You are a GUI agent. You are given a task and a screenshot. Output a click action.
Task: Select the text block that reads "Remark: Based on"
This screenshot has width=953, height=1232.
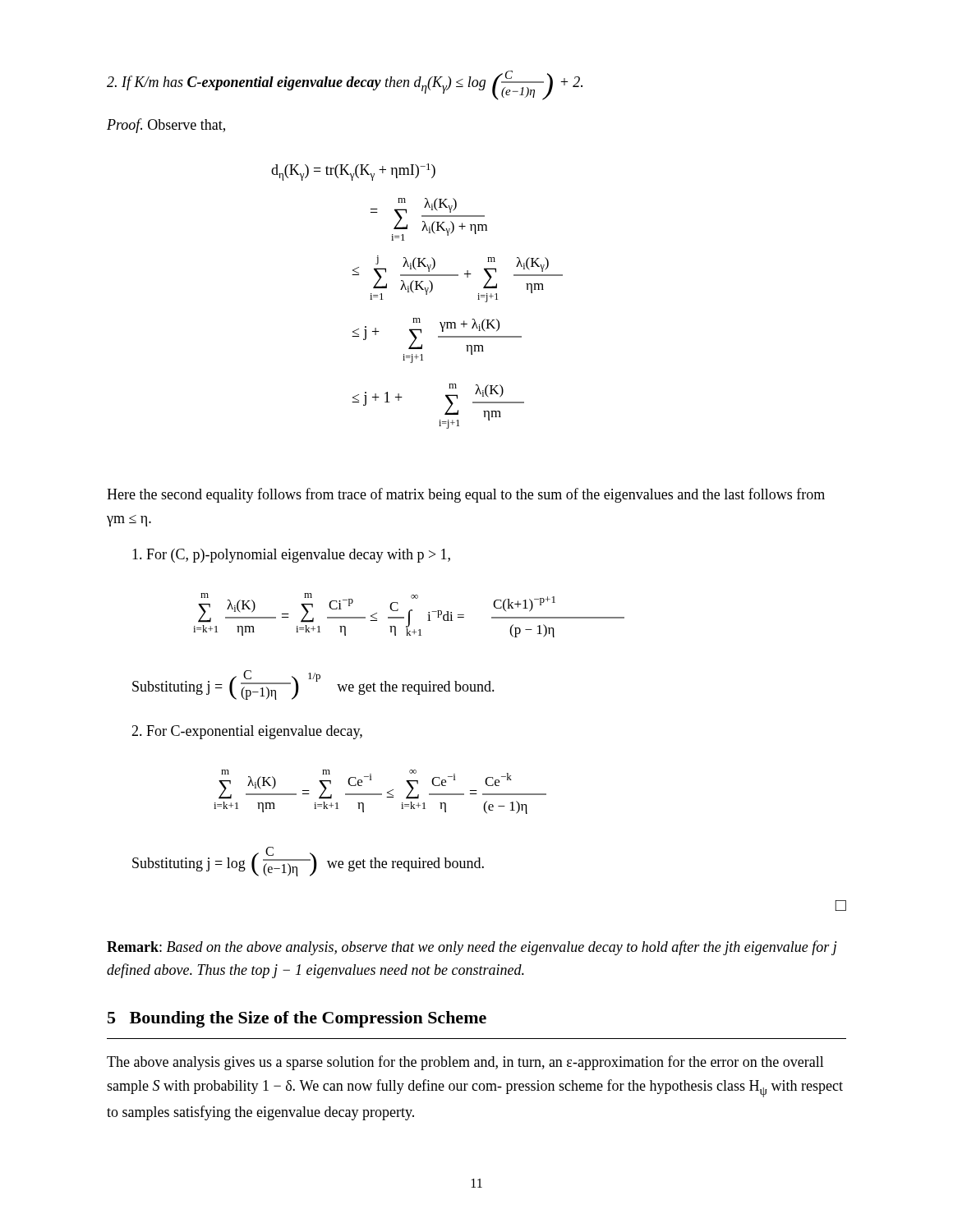[472, 958]
